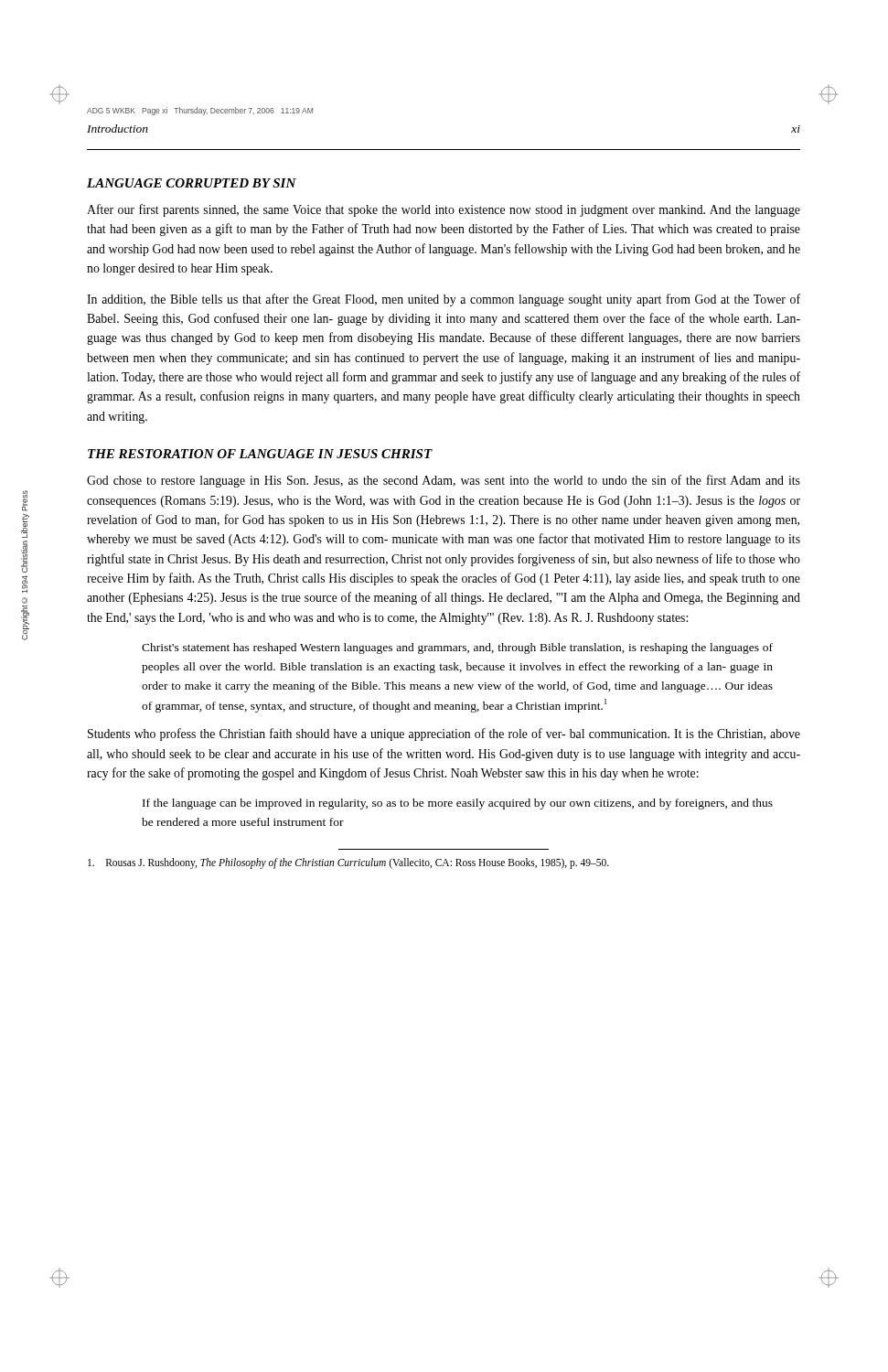Image resolution: width=888 pixels, height=1372 pixels.
Task: Find the section header on this page that starts "THE RESTORATION OF"
Action: [x=259, y=454]
